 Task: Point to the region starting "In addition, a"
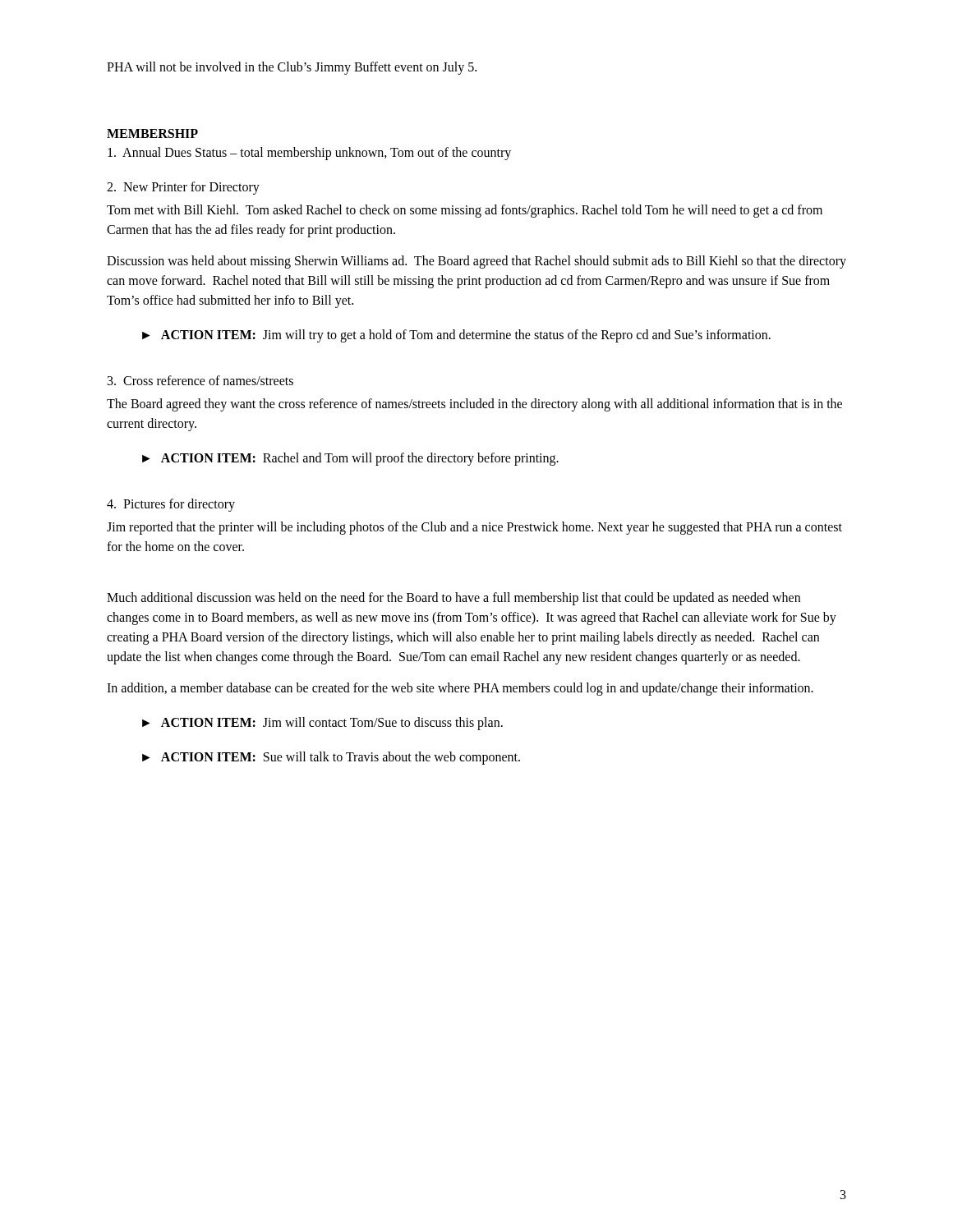pos(460,688)
